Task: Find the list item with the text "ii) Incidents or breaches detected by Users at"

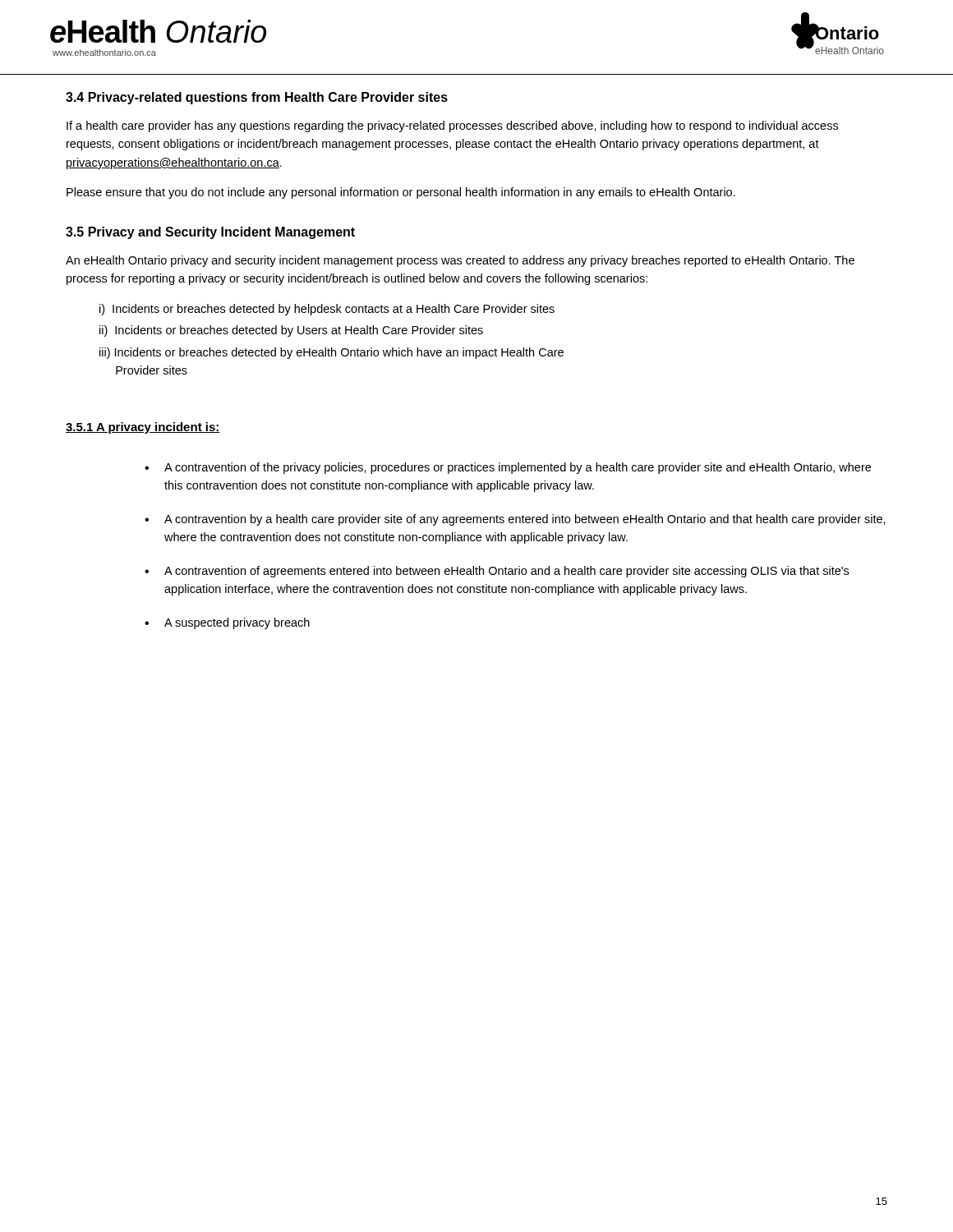Action: 291,330
